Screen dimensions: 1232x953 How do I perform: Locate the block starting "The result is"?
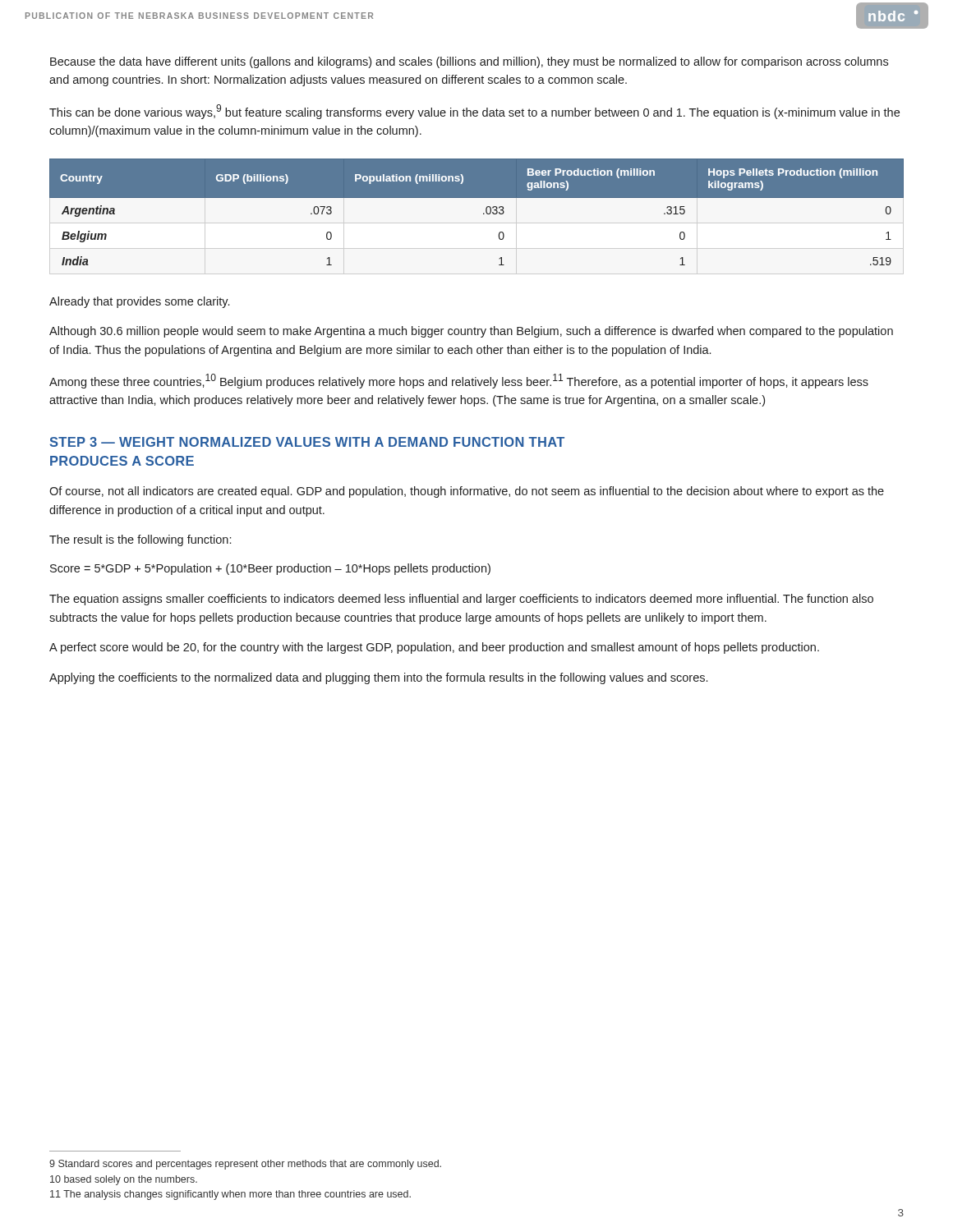tap(141, 540)
